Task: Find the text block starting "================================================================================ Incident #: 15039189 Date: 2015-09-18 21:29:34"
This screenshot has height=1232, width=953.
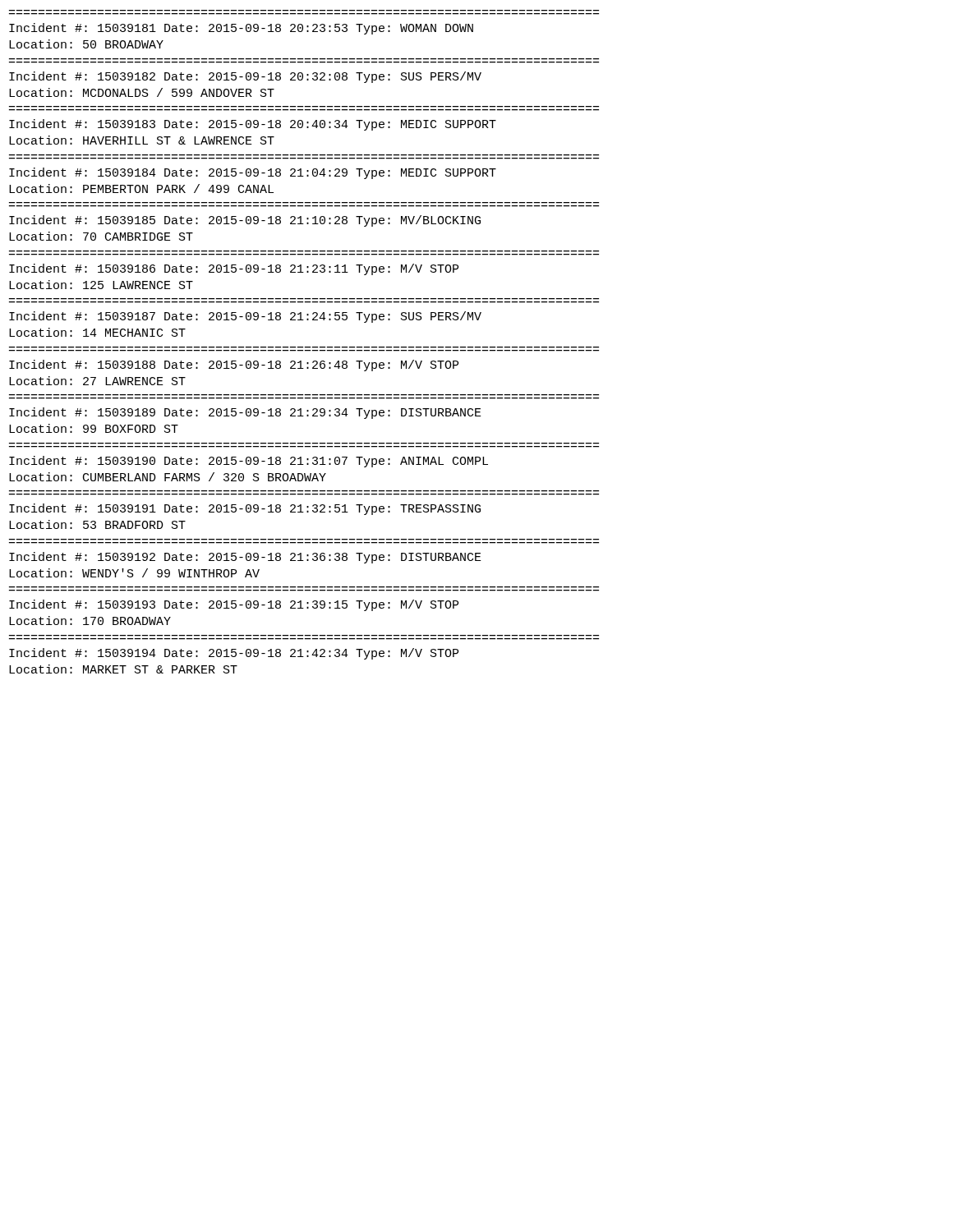Action: (476, 415)
